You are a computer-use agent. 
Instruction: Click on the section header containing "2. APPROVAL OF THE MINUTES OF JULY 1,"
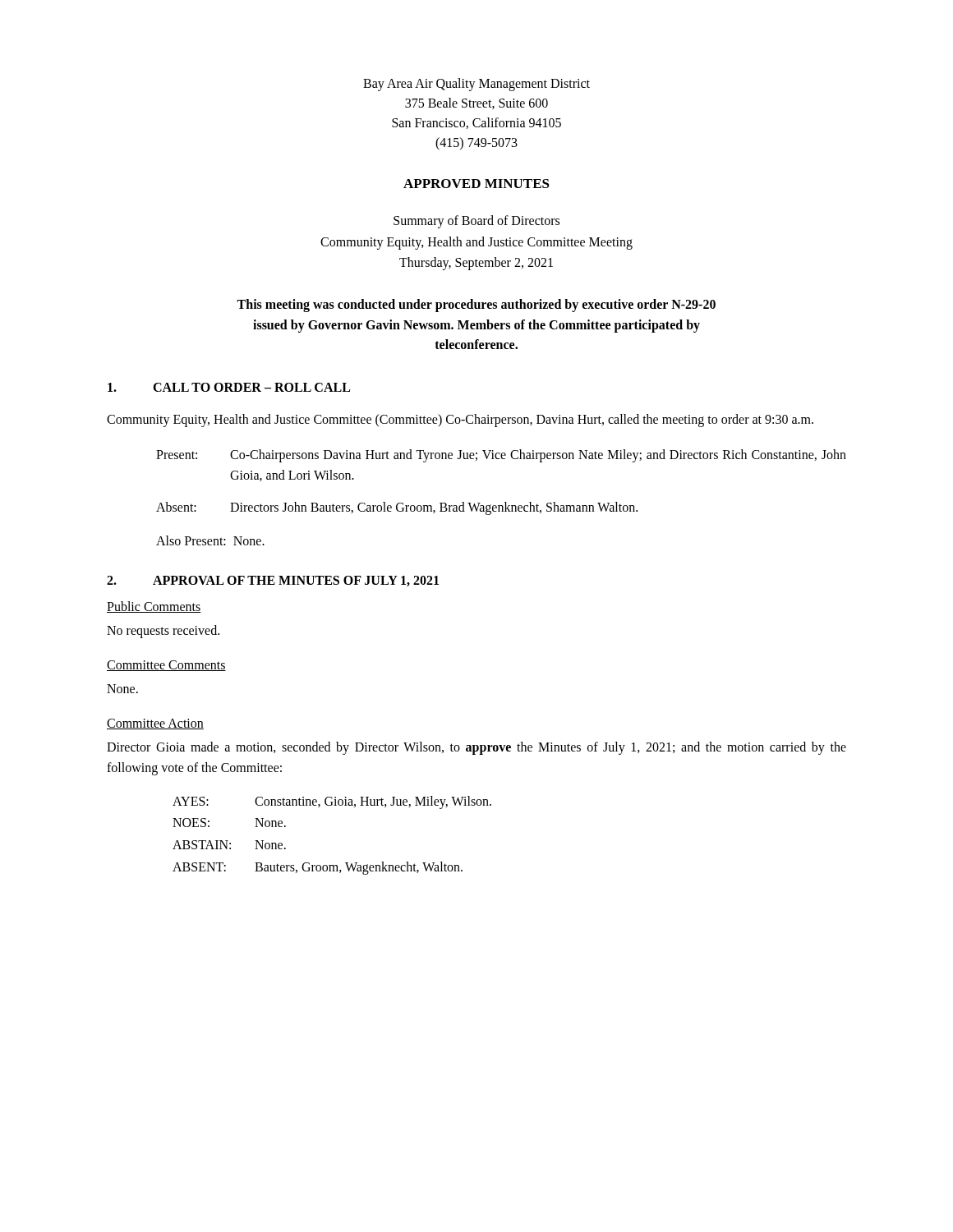pos(273,581)
